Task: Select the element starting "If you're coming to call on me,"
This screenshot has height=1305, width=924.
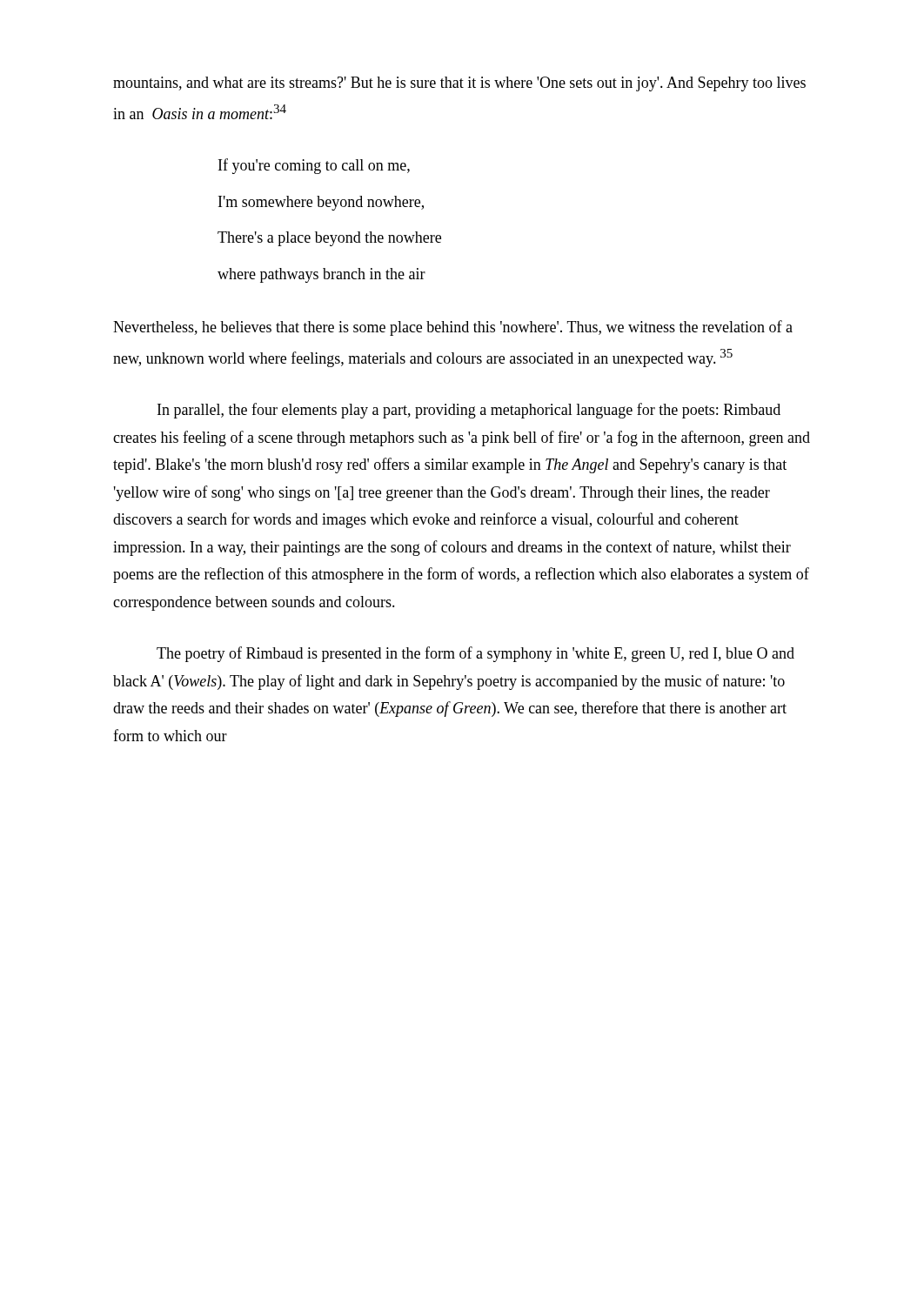Action: (314, 166)
